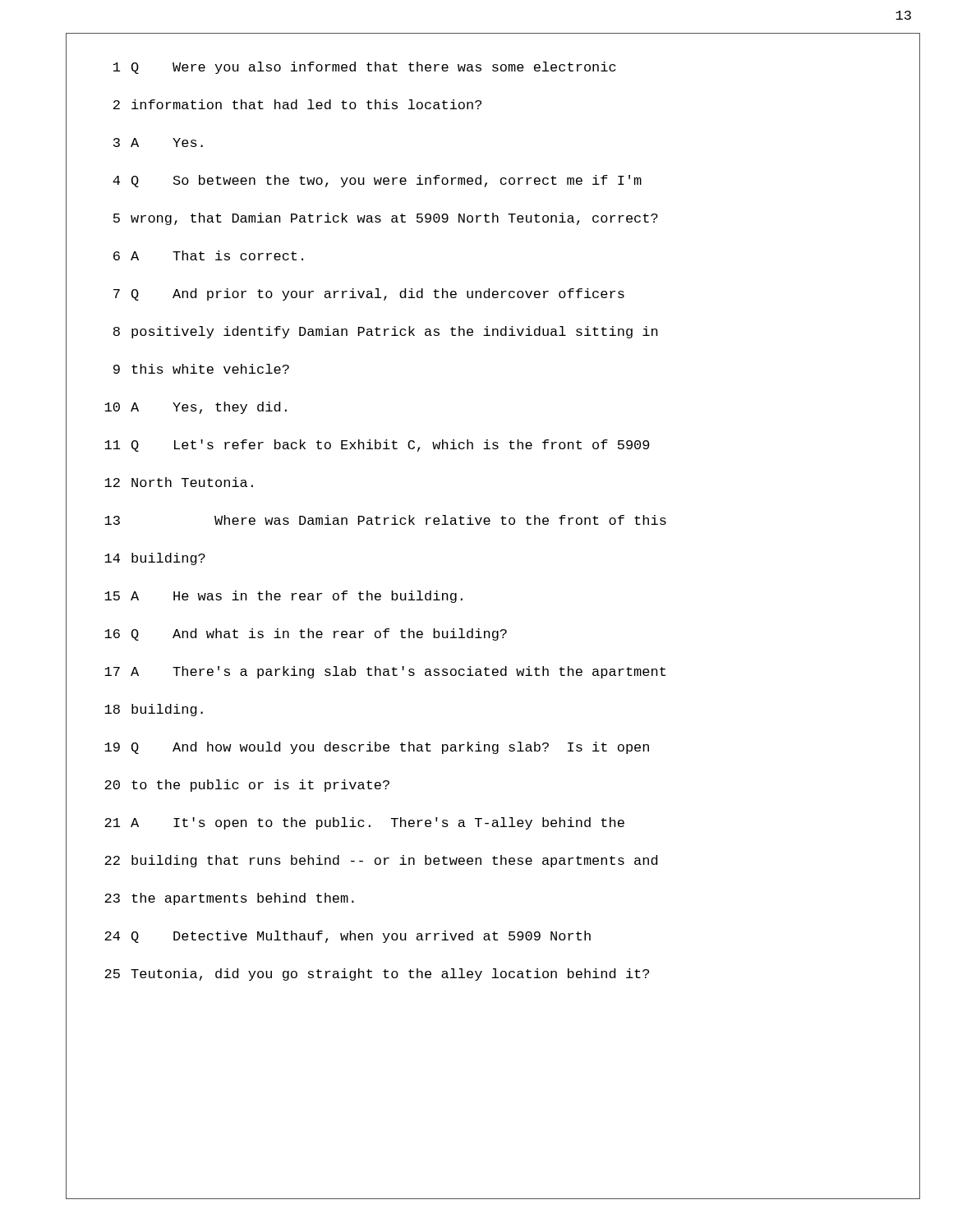Select the block starting "9 this white vehicle?"
Screen dimensions: 1232x953
[201, 369]
